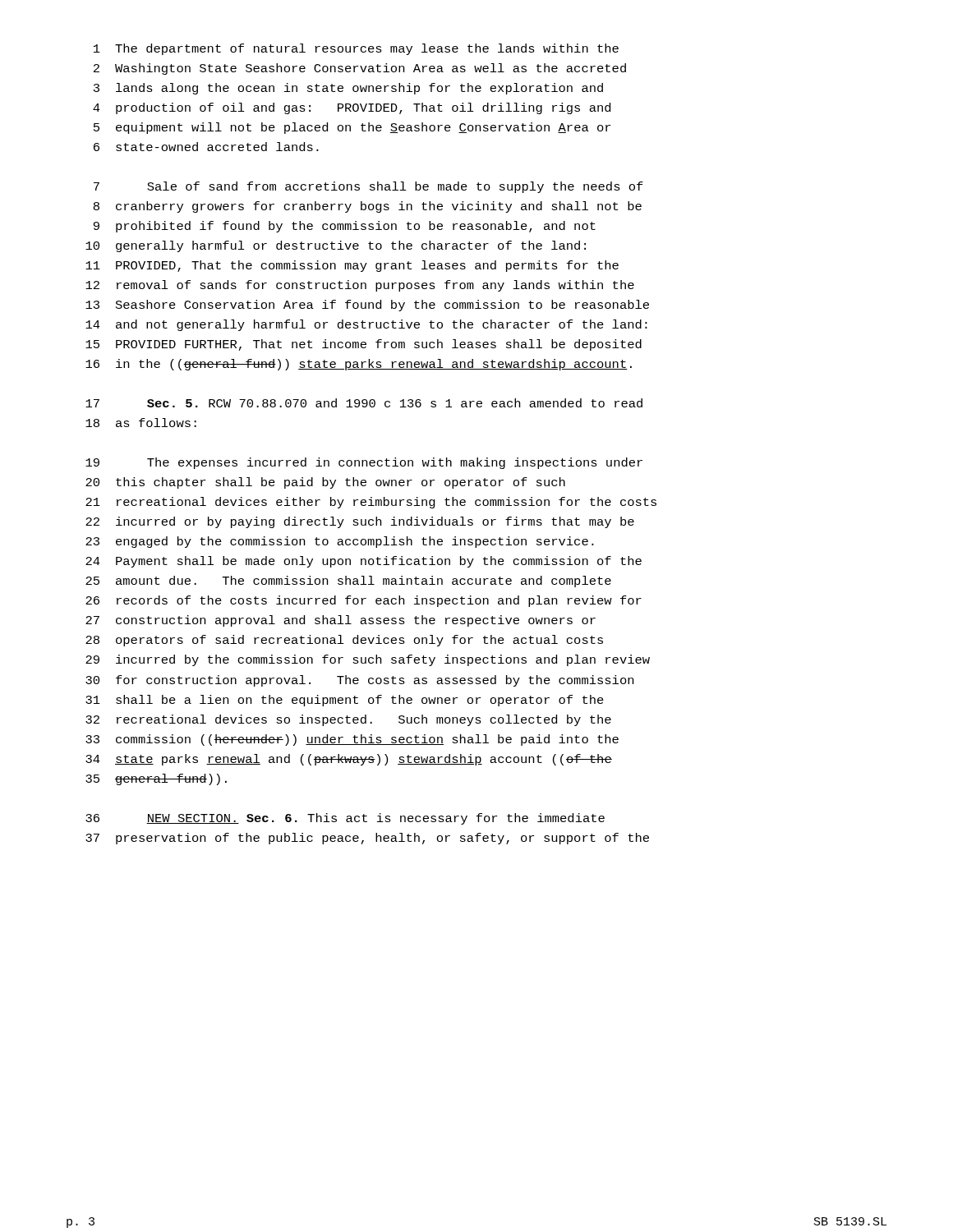Image resolution: width=953 pixels, height=1232 pixels.
Task: Point to the text block starting "1The department of natural resources may"
Action: tap(476, 99)
